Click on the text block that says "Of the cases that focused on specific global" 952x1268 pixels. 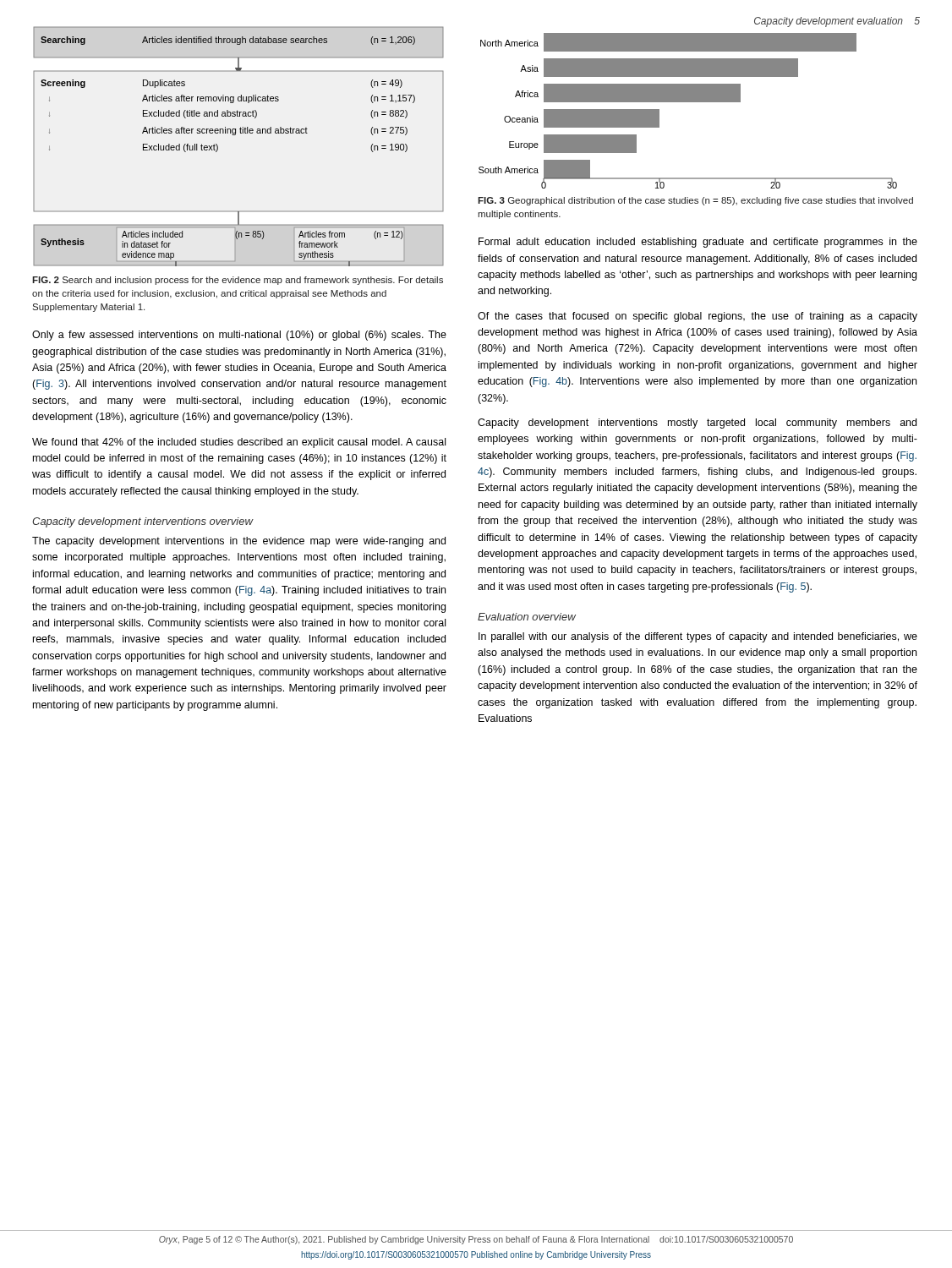[x=698, y=357]
